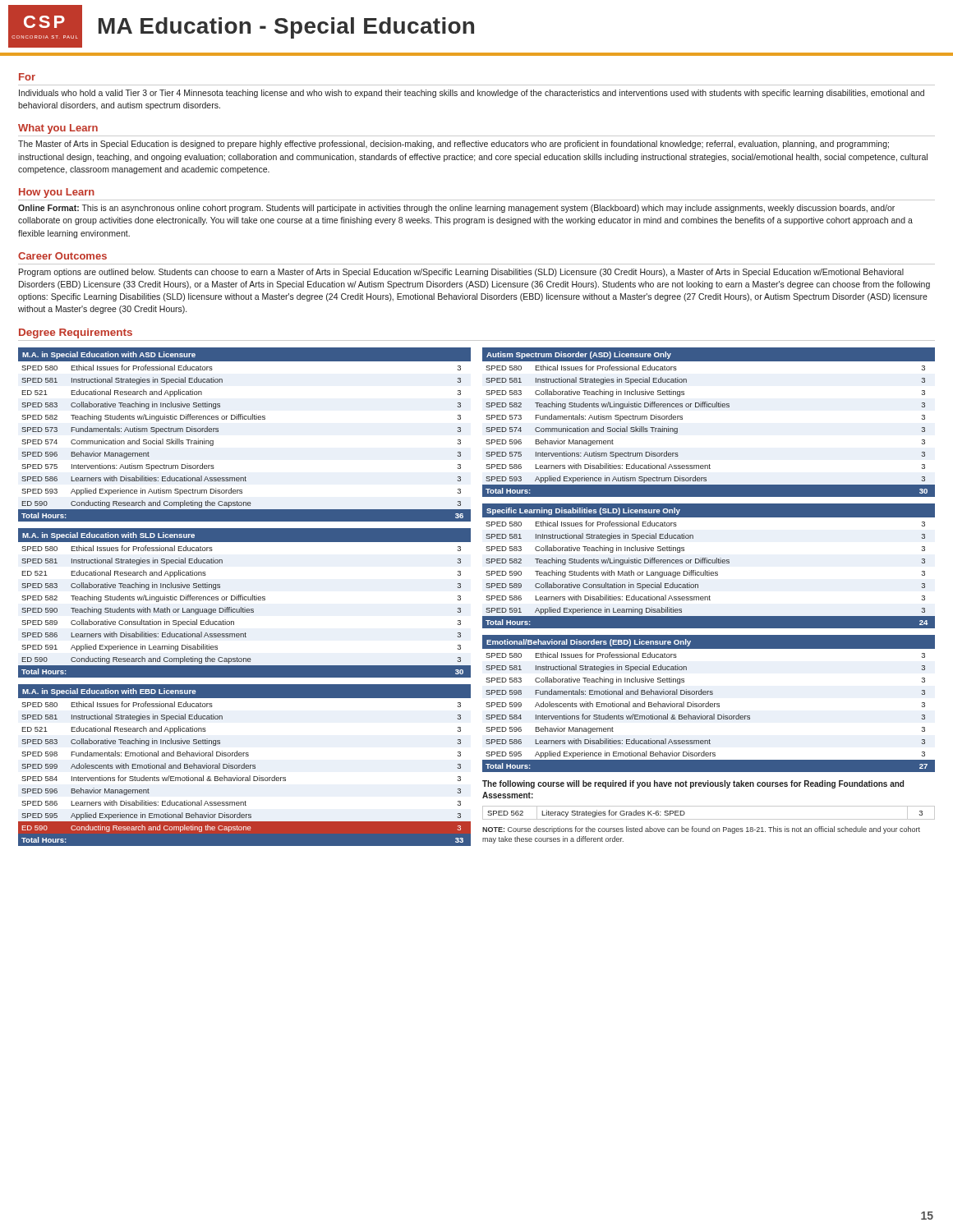Click on the section header containing "Degree Requirements"
Screen dimensions: 1232x953
click(75, 332)
